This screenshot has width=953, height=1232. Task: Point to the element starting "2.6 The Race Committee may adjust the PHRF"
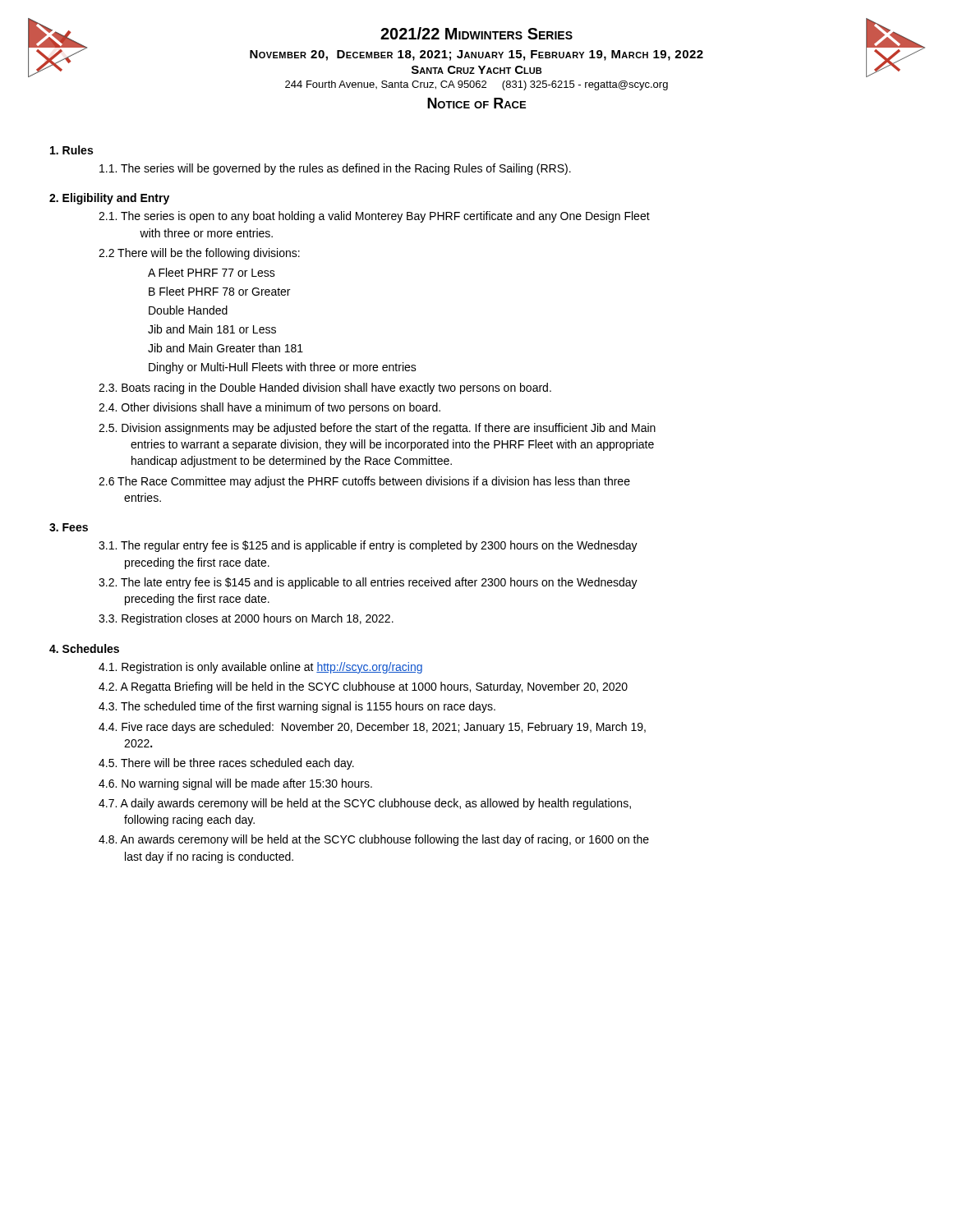[x=364, y=489]
